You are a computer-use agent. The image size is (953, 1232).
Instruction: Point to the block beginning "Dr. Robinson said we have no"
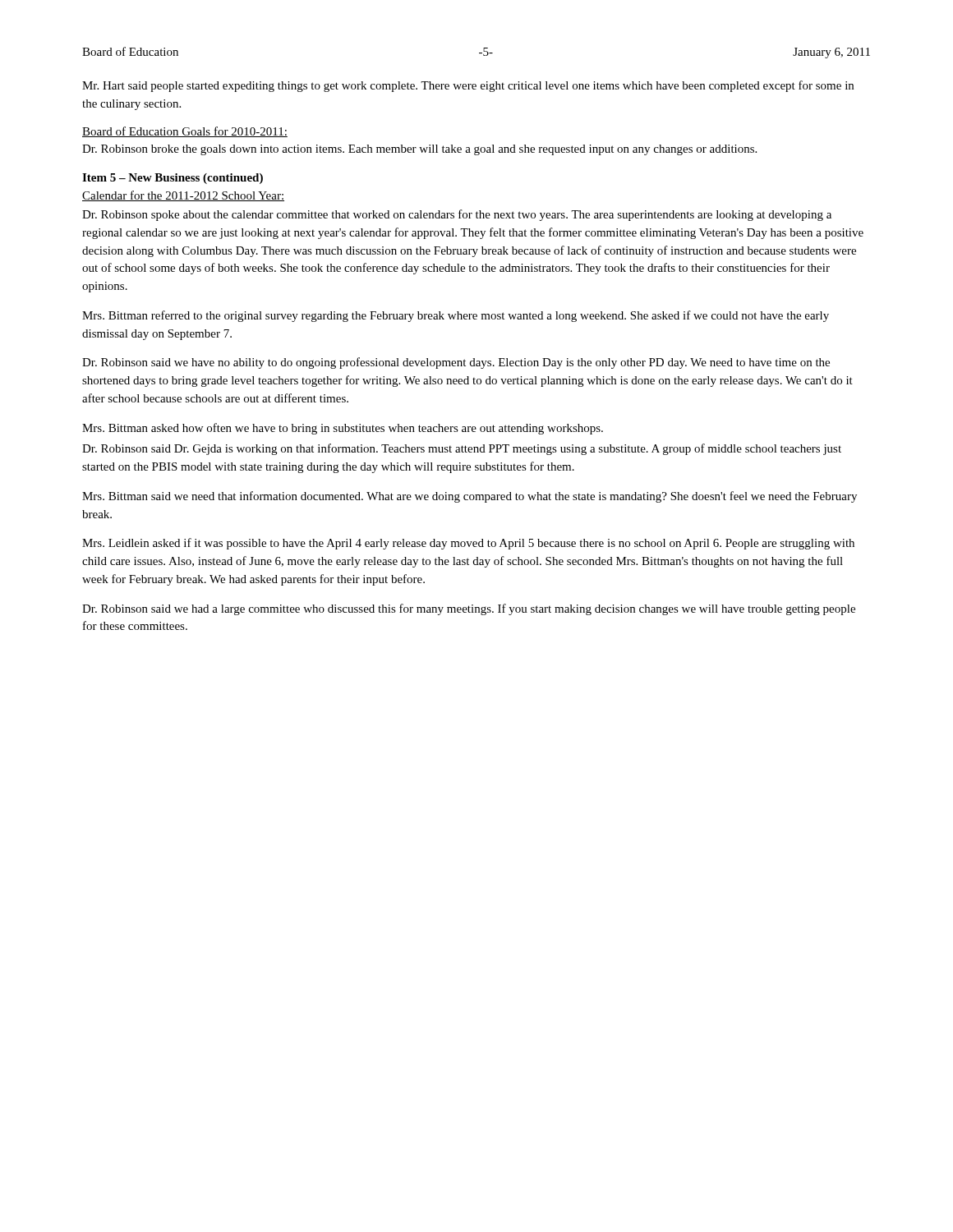coord(476,381)
